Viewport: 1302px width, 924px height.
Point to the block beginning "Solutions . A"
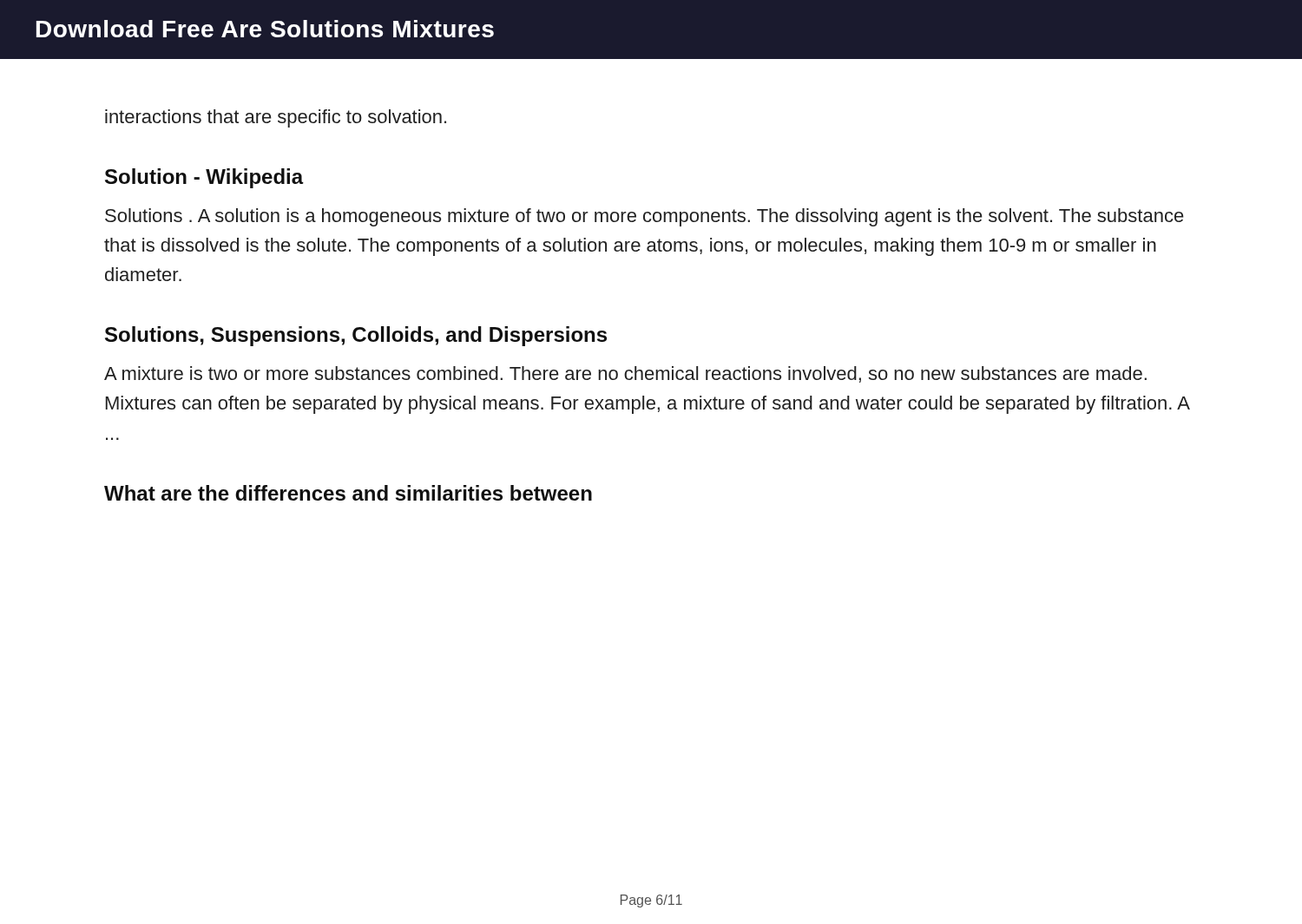pos(644,245)
